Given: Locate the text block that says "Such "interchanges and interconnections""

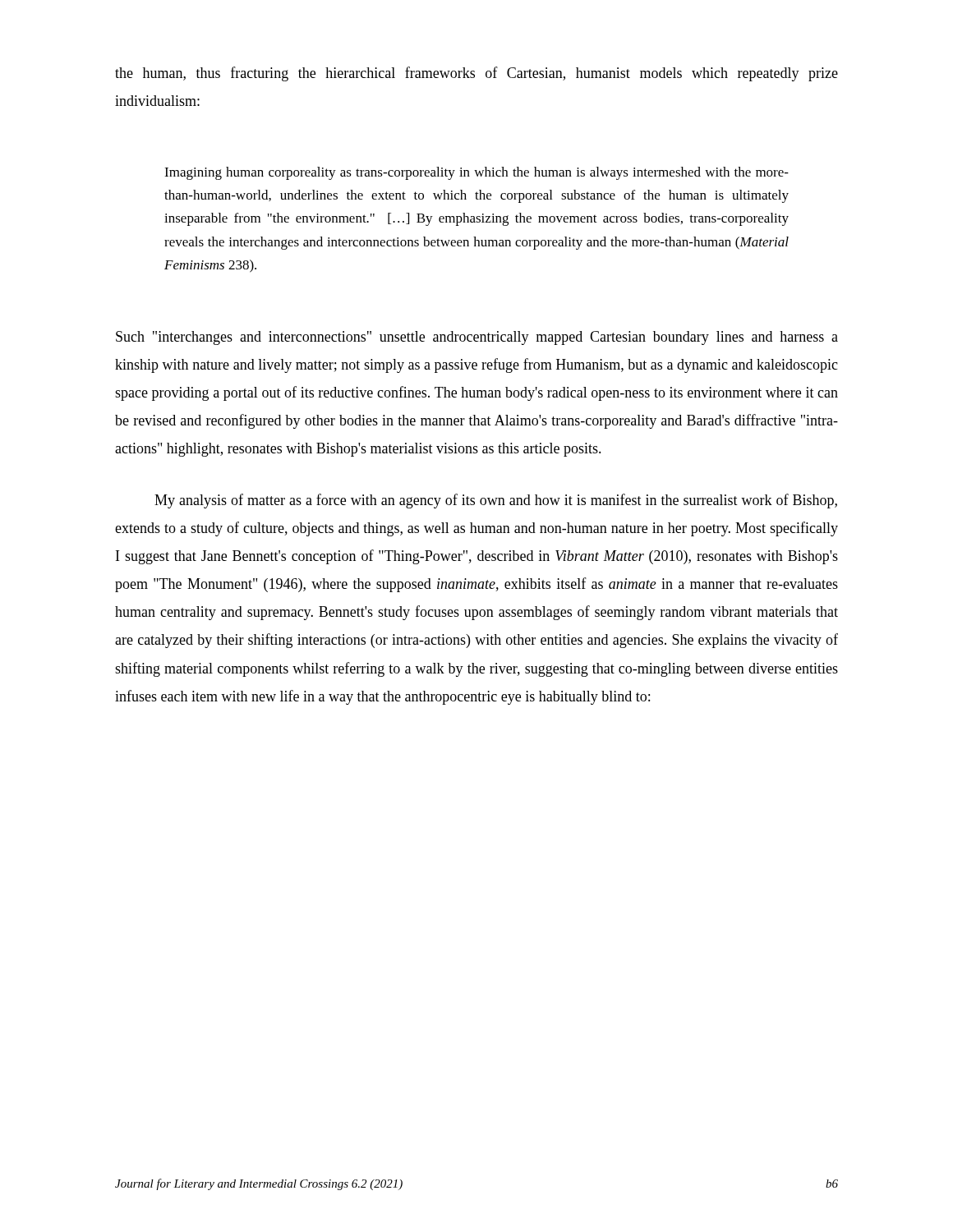Looking at the screenshot, I should coord(476,393).
